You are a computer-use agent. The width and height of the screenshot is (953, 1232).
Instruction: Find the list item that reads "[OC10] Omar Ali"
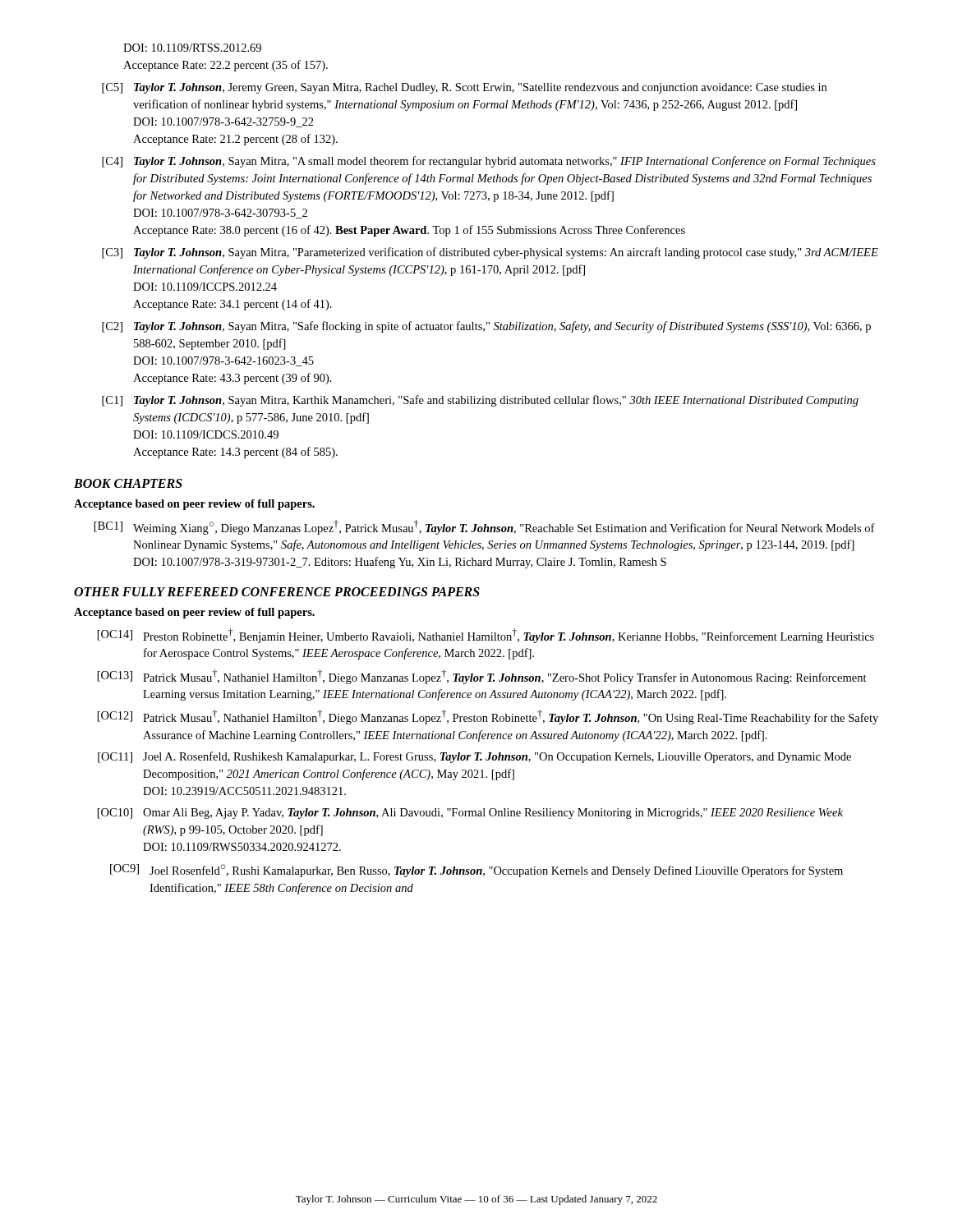(x=470, y=814)
